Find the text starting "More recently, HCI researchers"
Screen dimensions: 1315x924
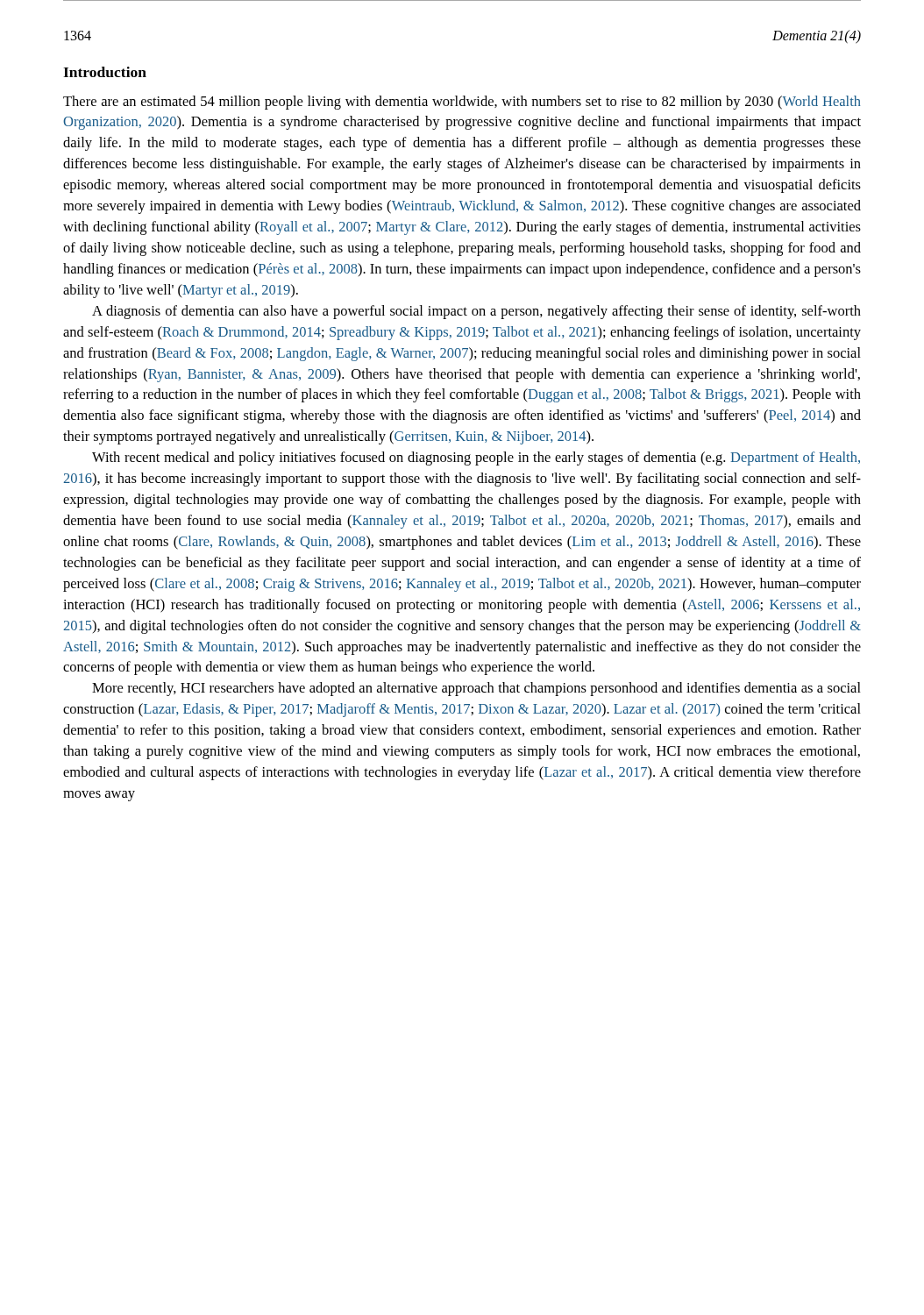[x=462, y=741]
